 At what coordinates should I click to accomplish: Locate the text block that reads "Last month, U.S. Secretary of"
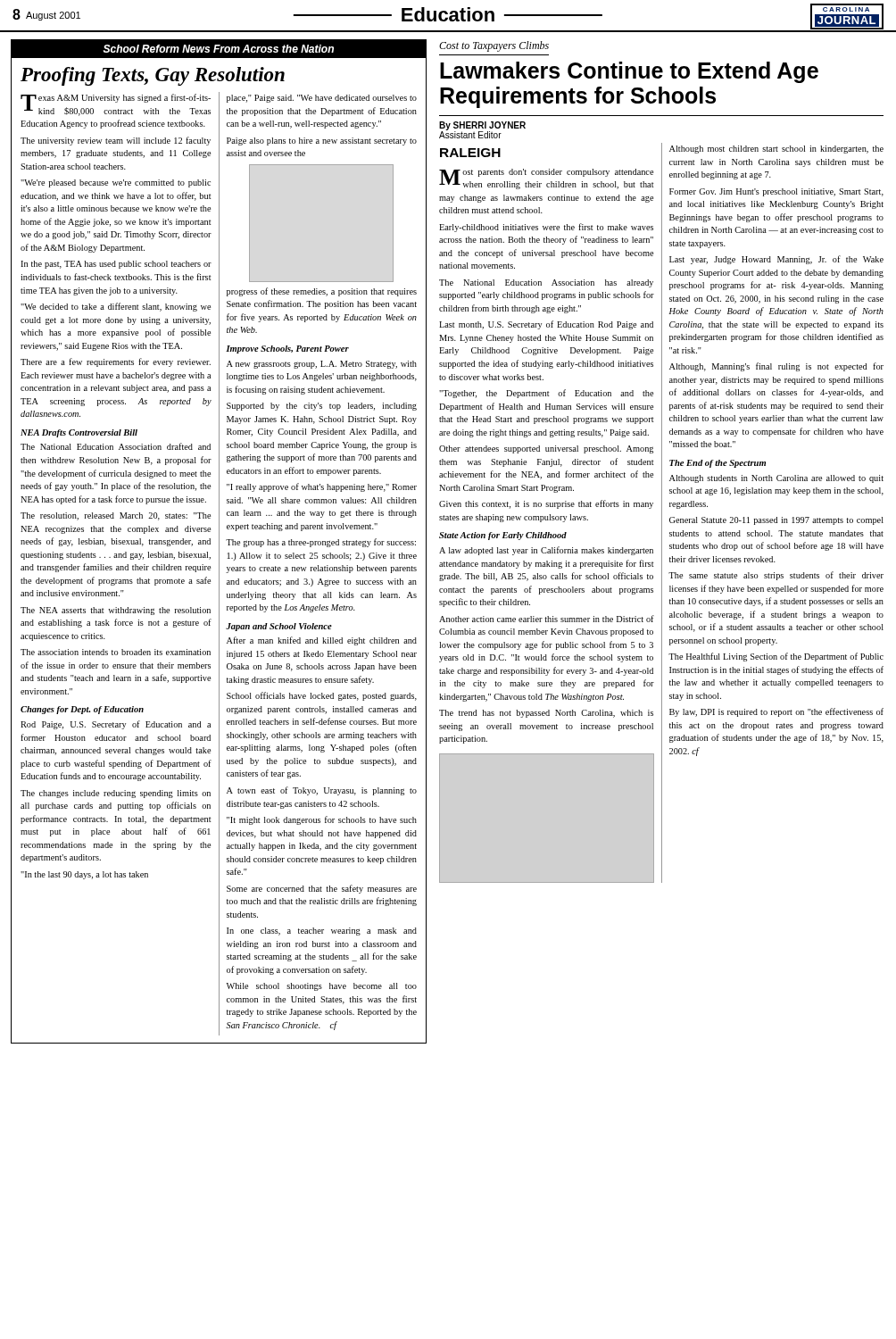(546, 351)
